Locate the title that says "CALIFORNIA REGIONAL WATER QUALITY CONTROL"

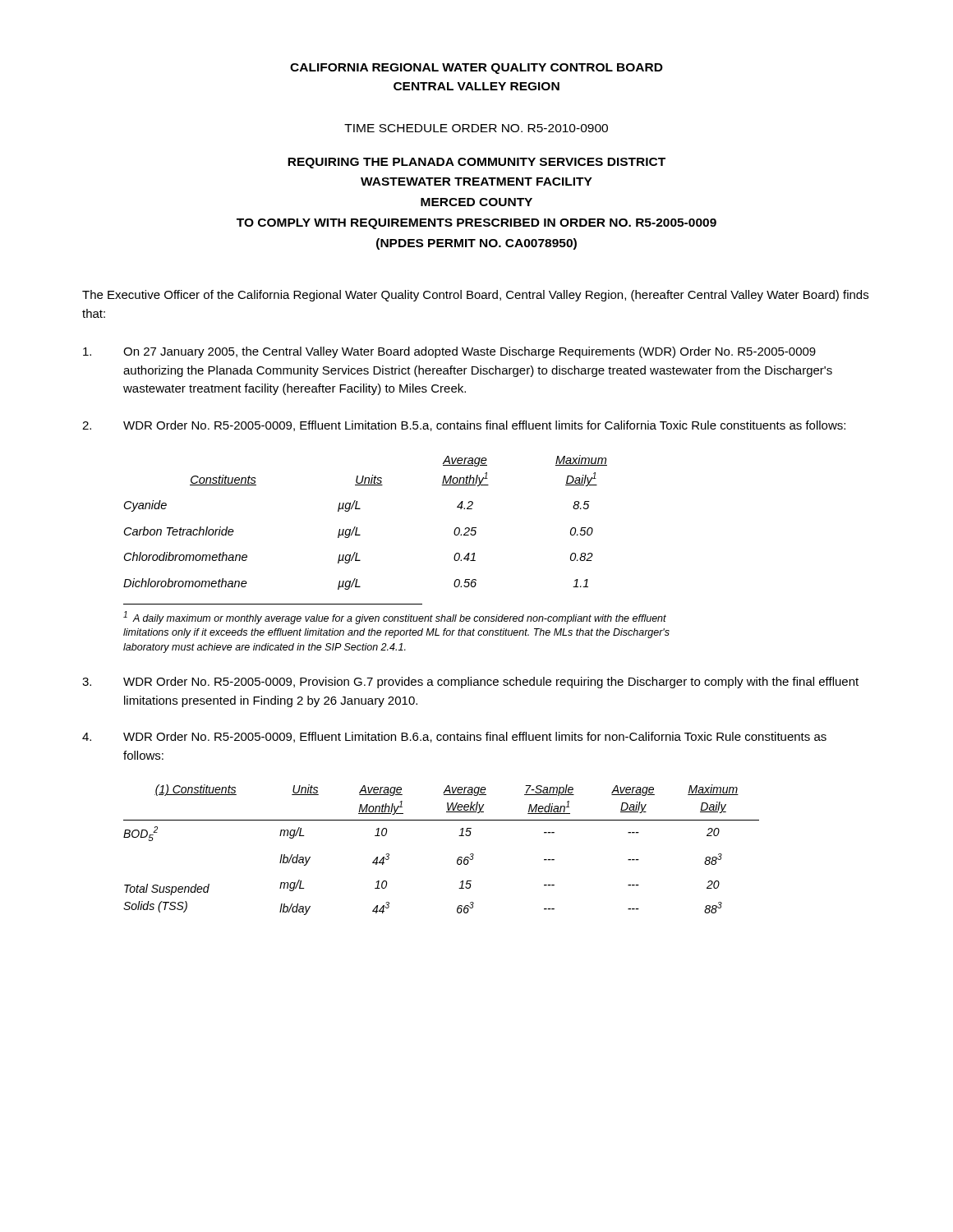[476, 77]
